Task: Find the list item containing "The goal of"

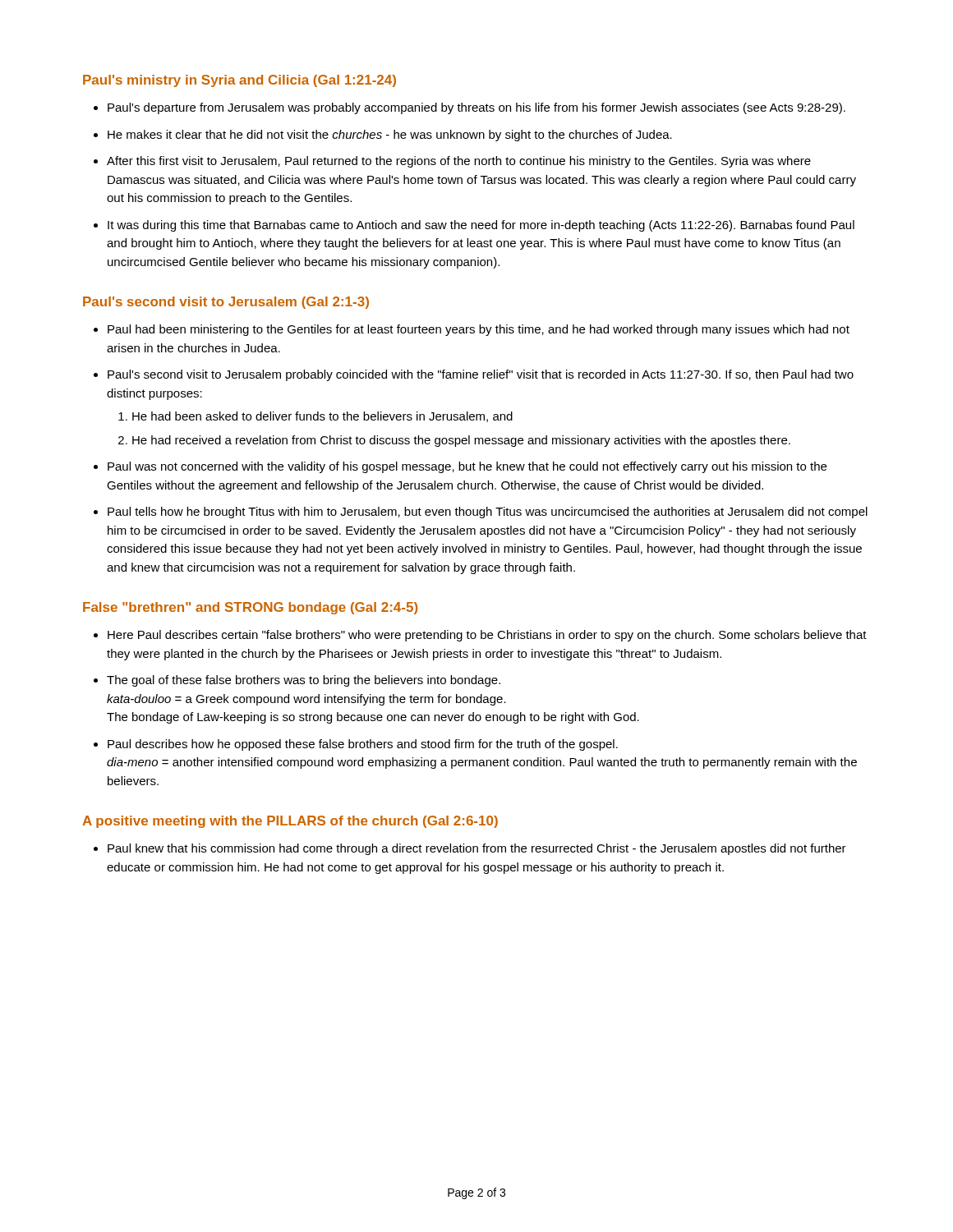Action: pyautogui.click(x=373, y=698)
